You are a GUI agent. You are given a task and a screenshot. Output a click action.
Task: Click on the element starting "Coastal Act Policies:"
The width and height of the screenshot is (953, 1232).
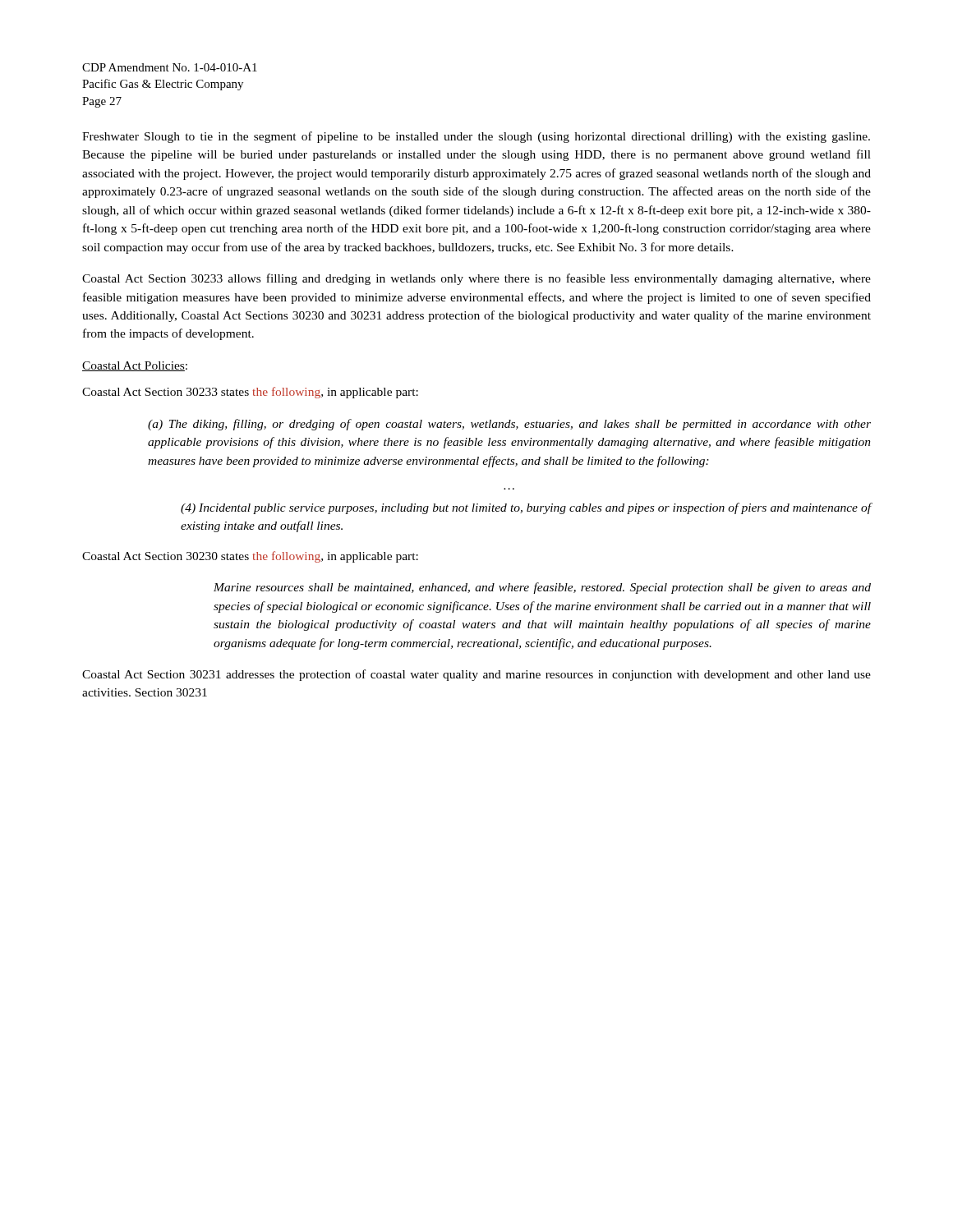(x=135, y=365)
